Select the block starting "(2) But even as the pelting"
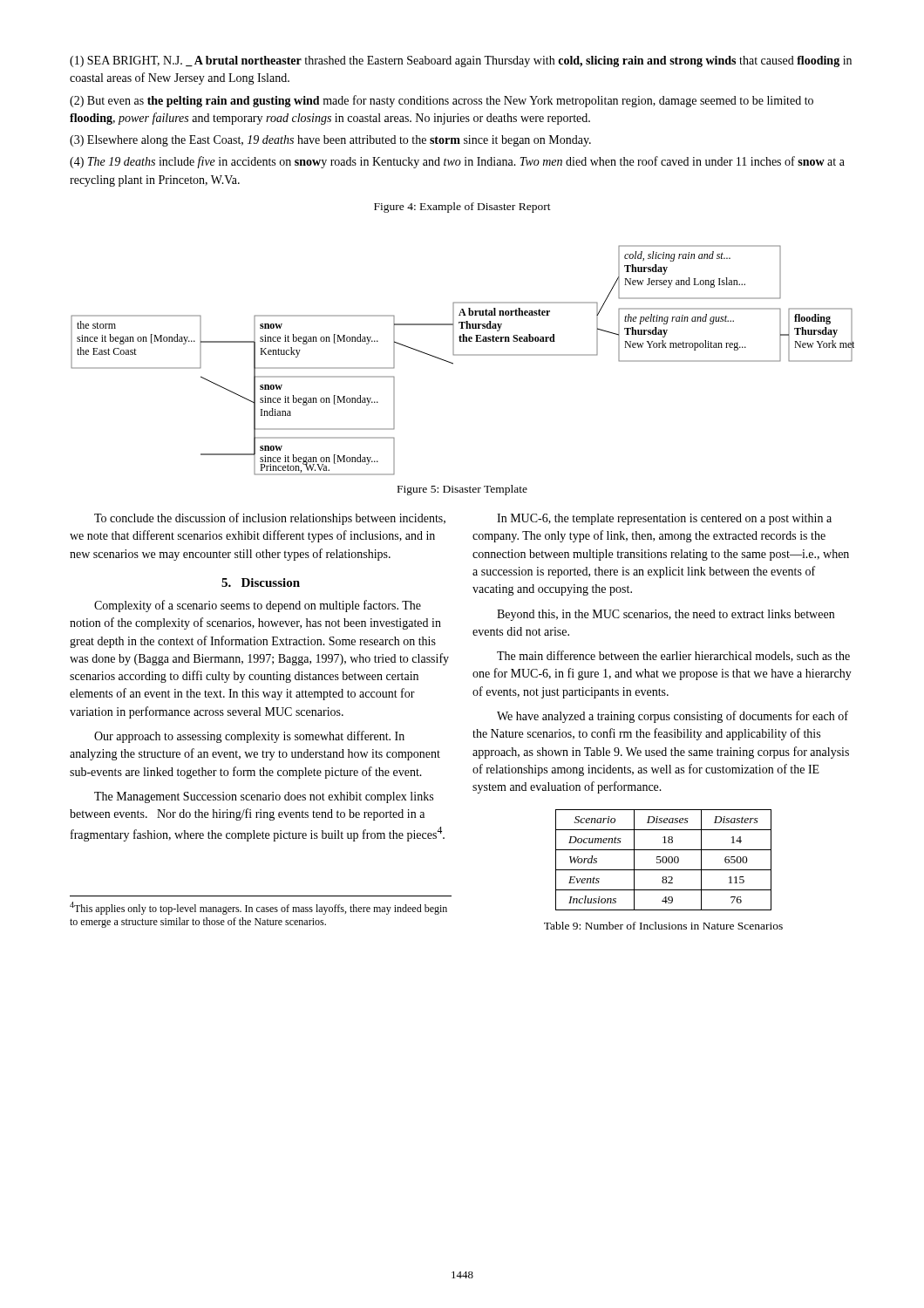The width and height of the screenshot is (924, 1308). (442, 109)
